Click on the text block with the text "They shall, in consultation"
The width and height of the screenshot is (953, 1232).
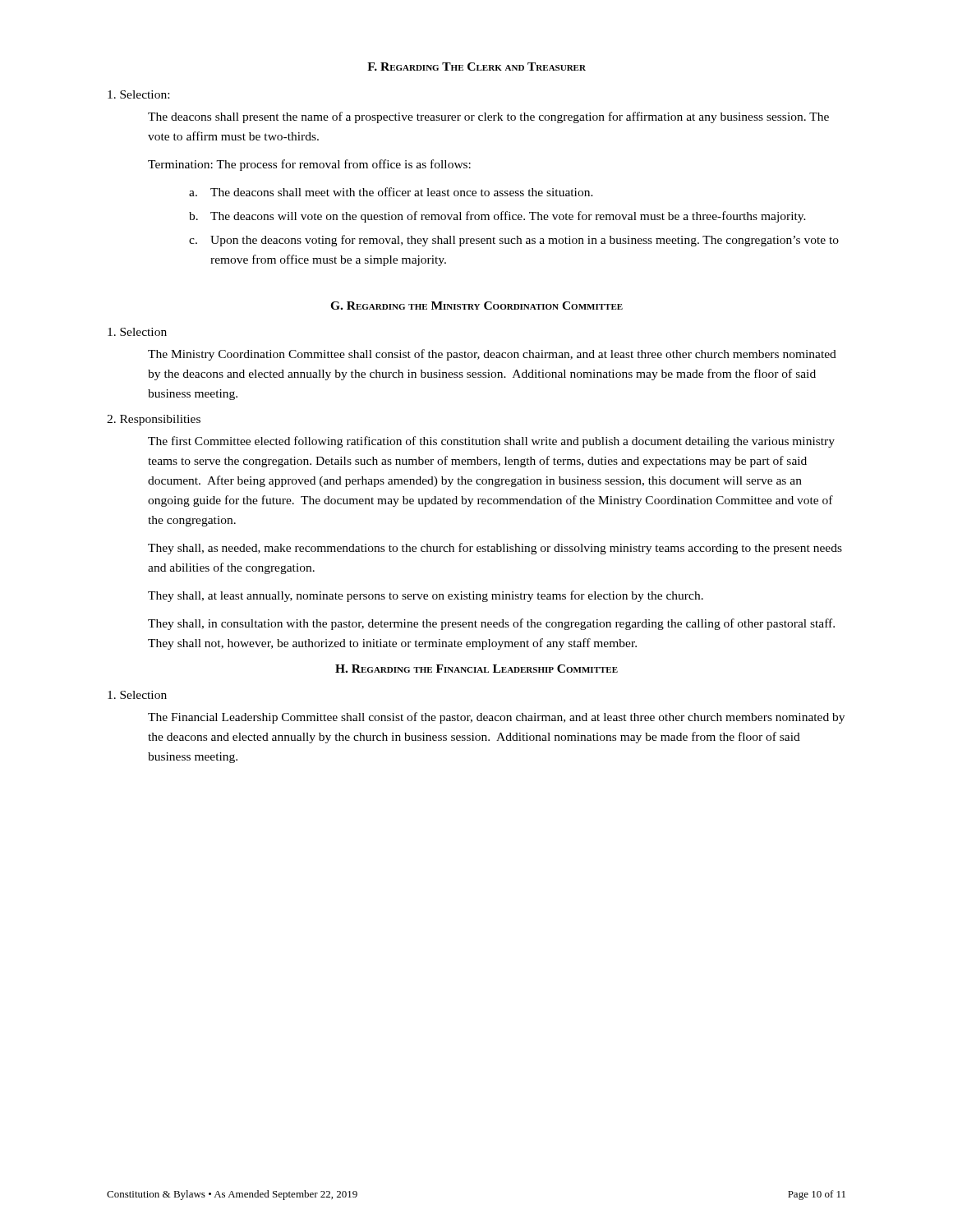click(x=493, y=633)
